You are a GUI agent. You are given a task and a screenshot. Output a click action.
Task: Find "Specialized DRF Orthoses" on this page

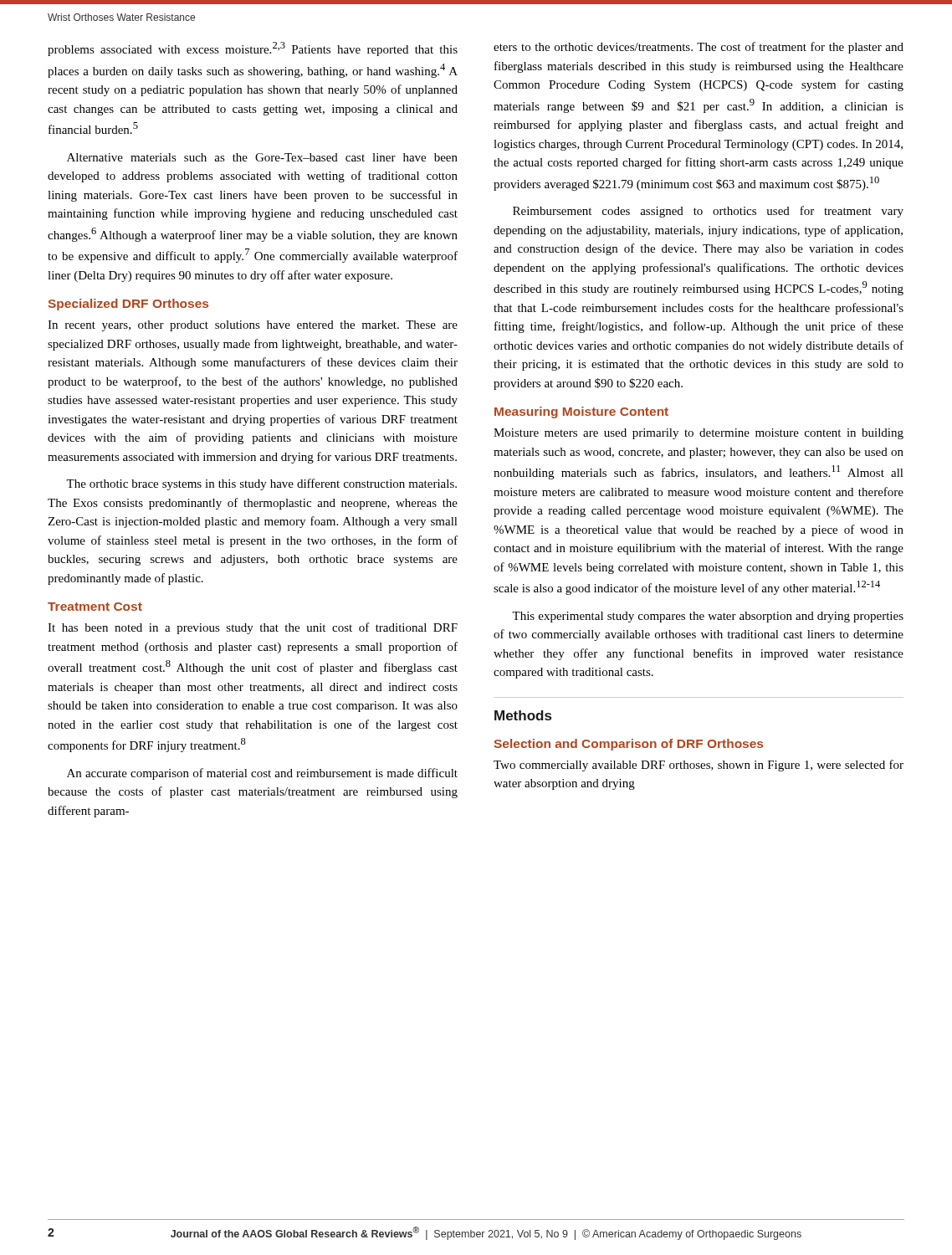point(128,303)
